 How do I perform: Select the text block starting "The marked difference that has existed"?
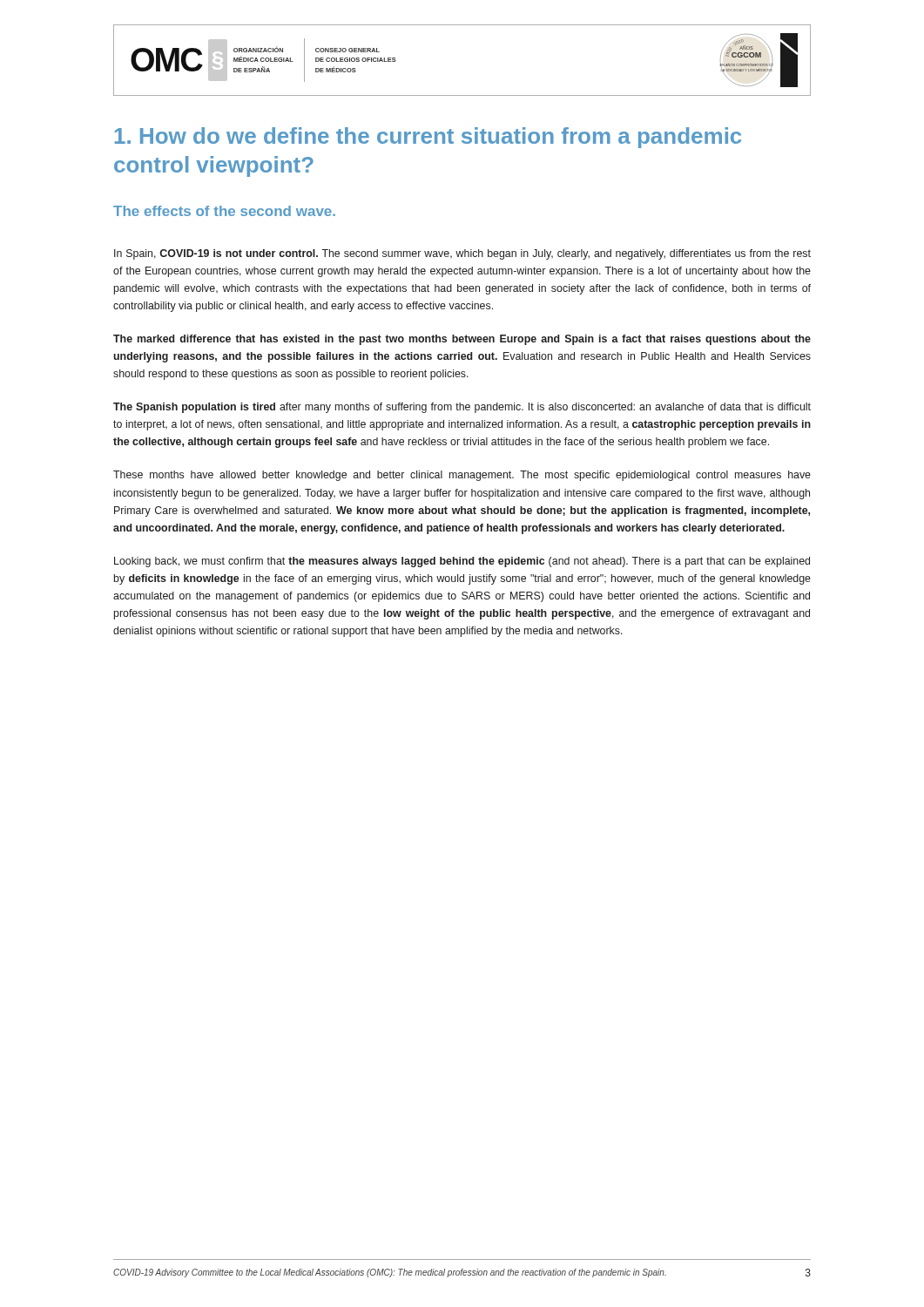click(462, 356)
